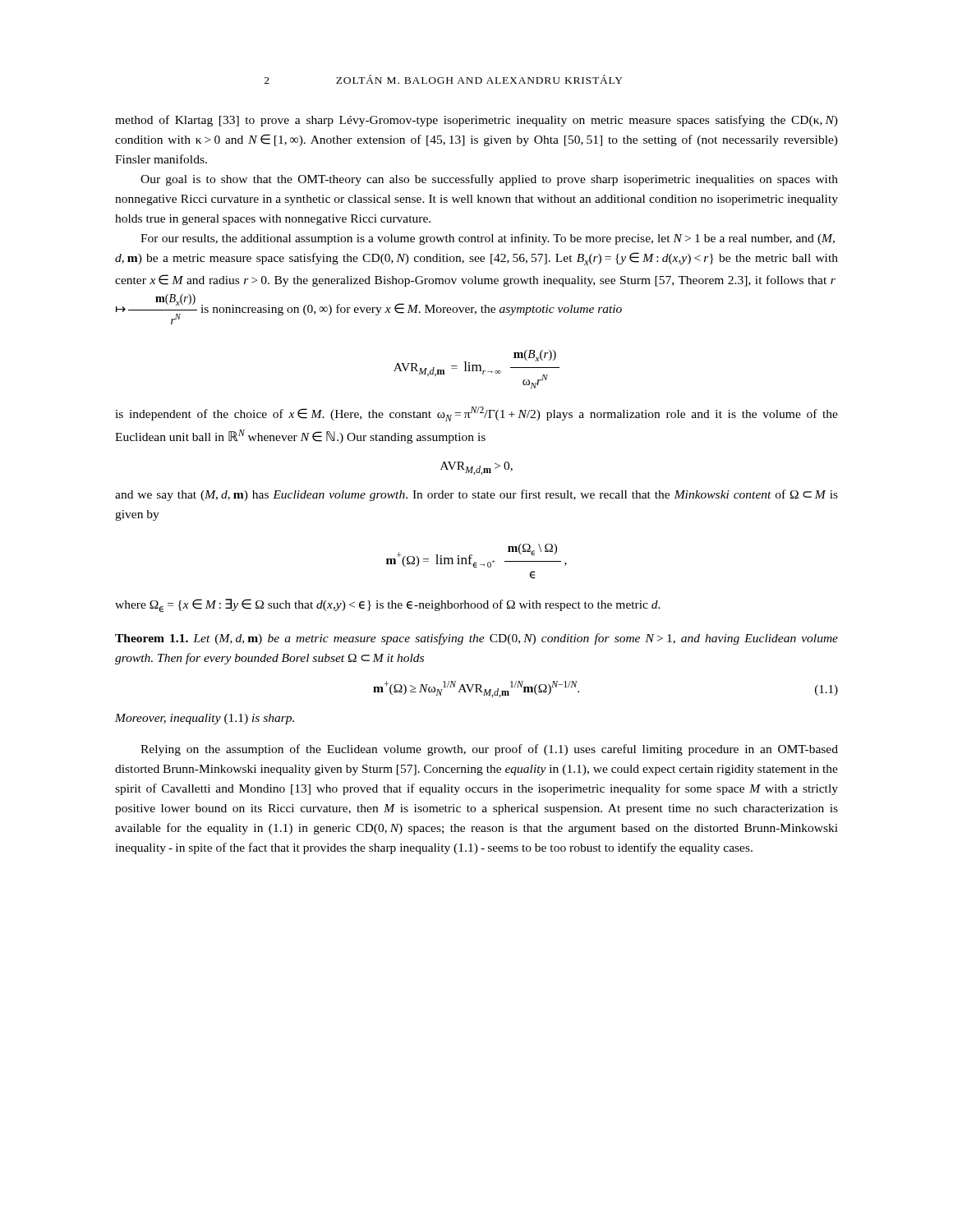Navigate to the element starting "For our results, the additional assumption is a"
The width and height of the screenshot is (953, 1232).
476,279
